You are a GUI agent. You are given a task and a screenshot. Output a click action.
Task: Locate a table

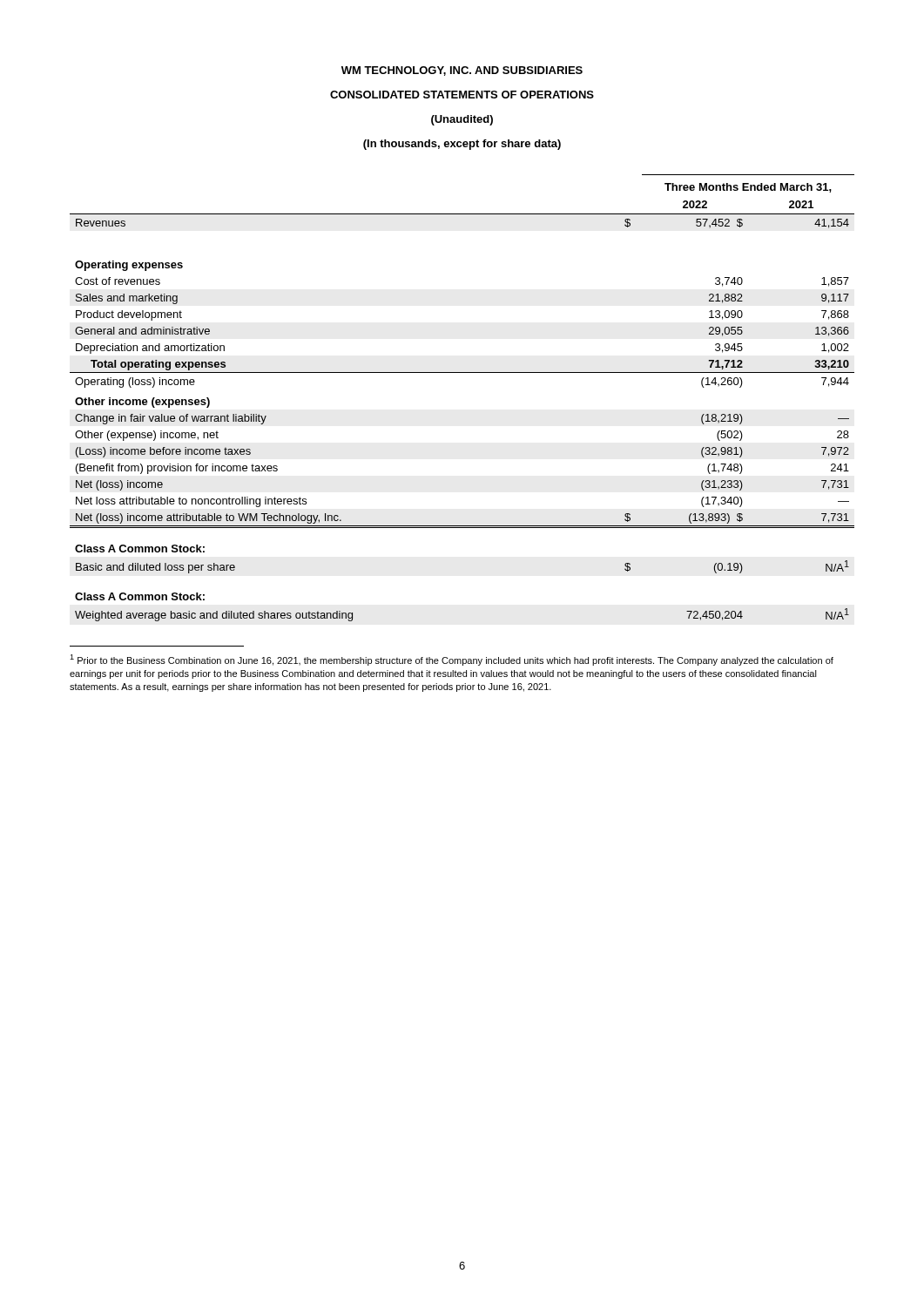pos(462,399)
